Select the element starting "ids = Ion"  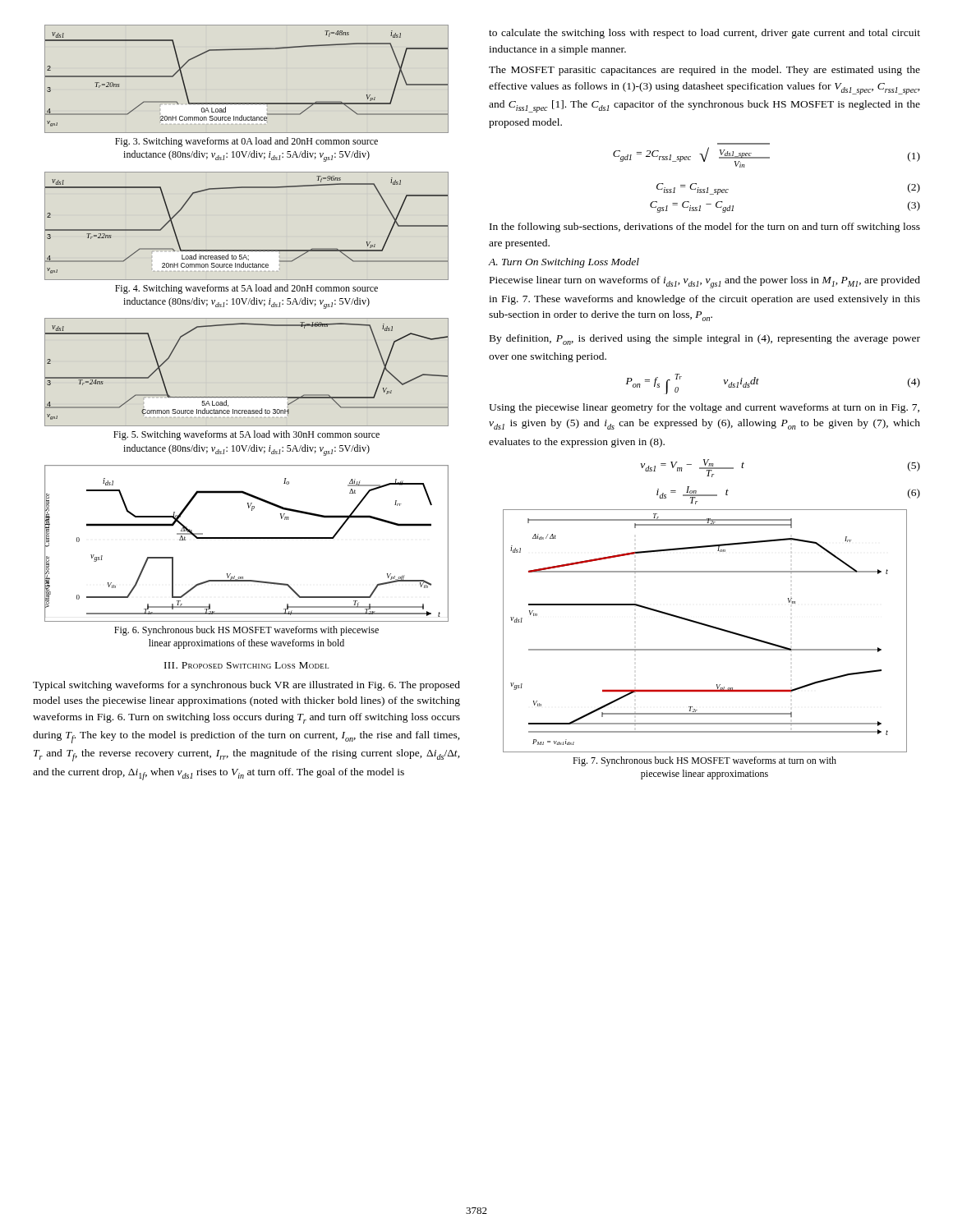point(704,493)
